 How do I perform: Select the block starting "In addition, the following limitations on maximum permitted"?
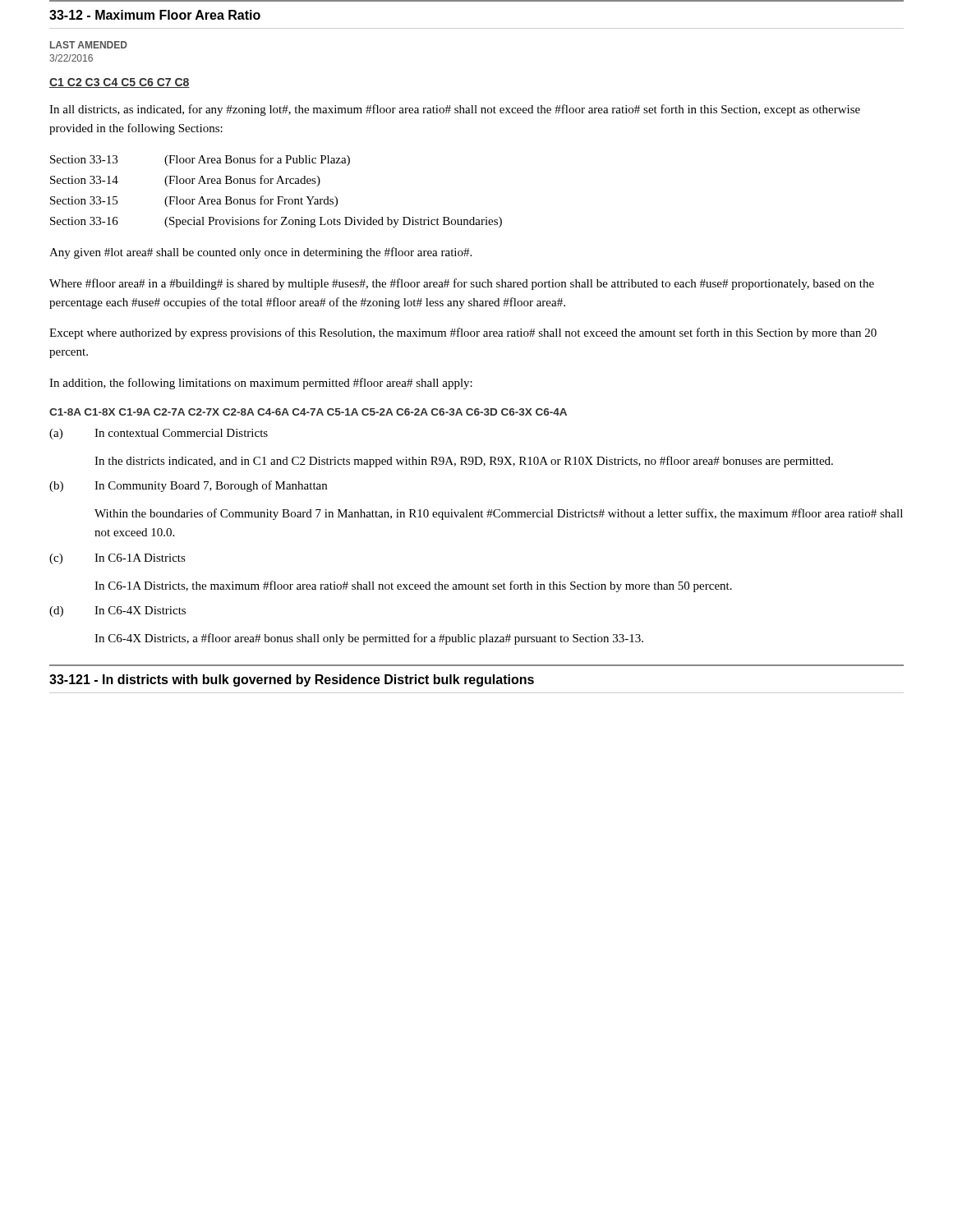point(476,383)
